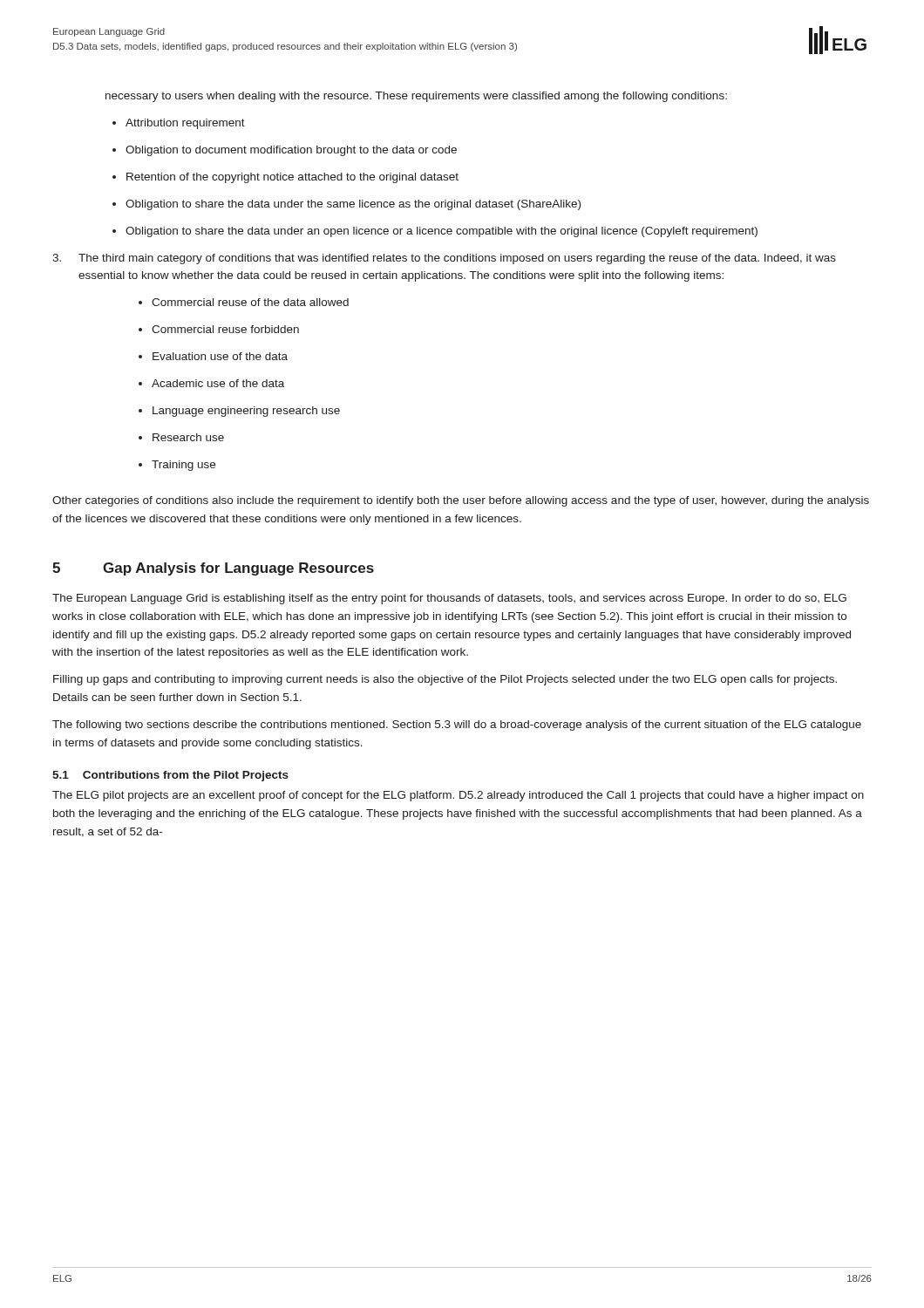Select the region starting "Attribution requirement"
Viewport: 924px width, 1308px height.
179,124
